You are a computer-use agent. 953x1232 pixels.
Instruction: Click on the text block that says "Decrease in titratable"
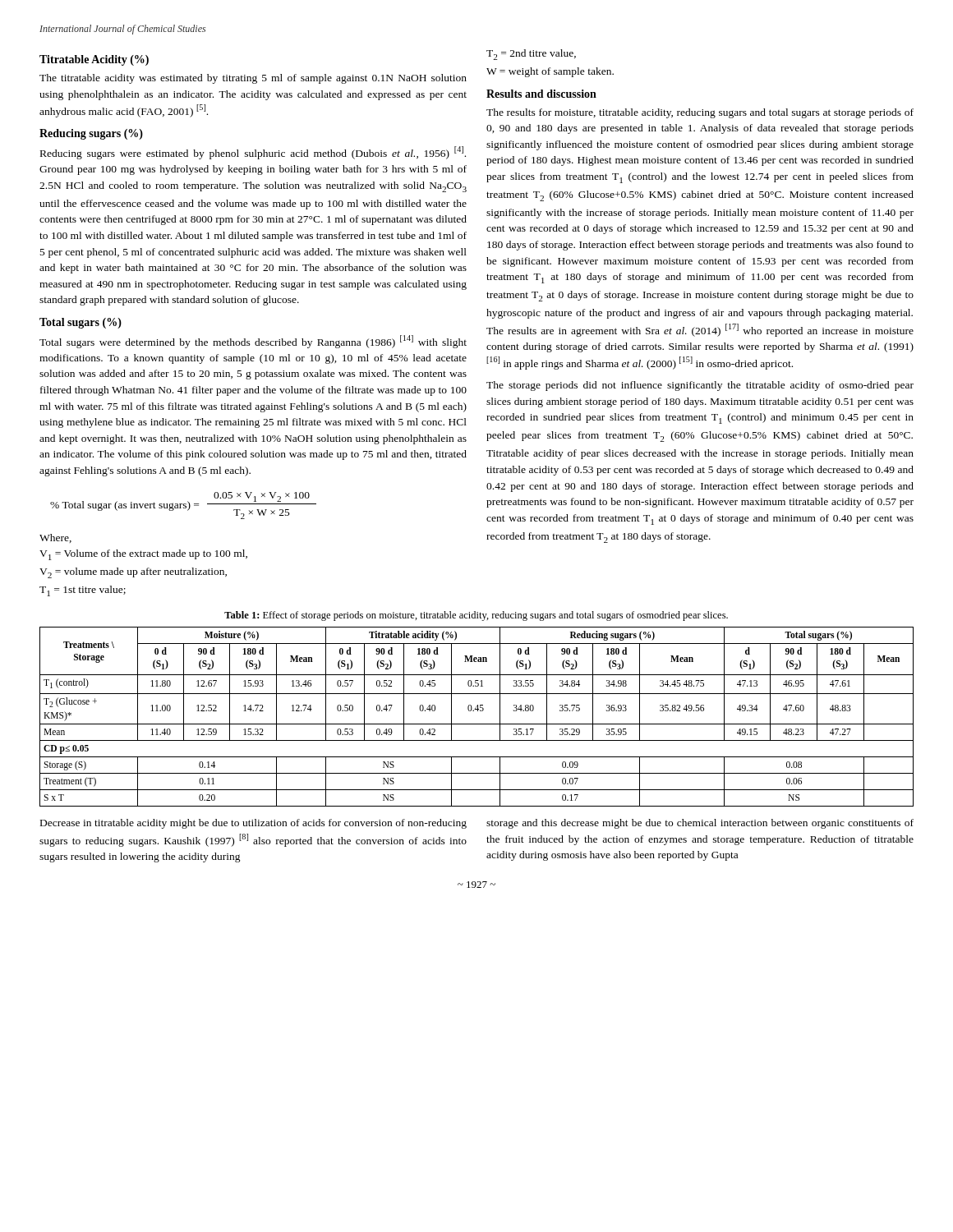pyautogui.click(x=253, y=839)
